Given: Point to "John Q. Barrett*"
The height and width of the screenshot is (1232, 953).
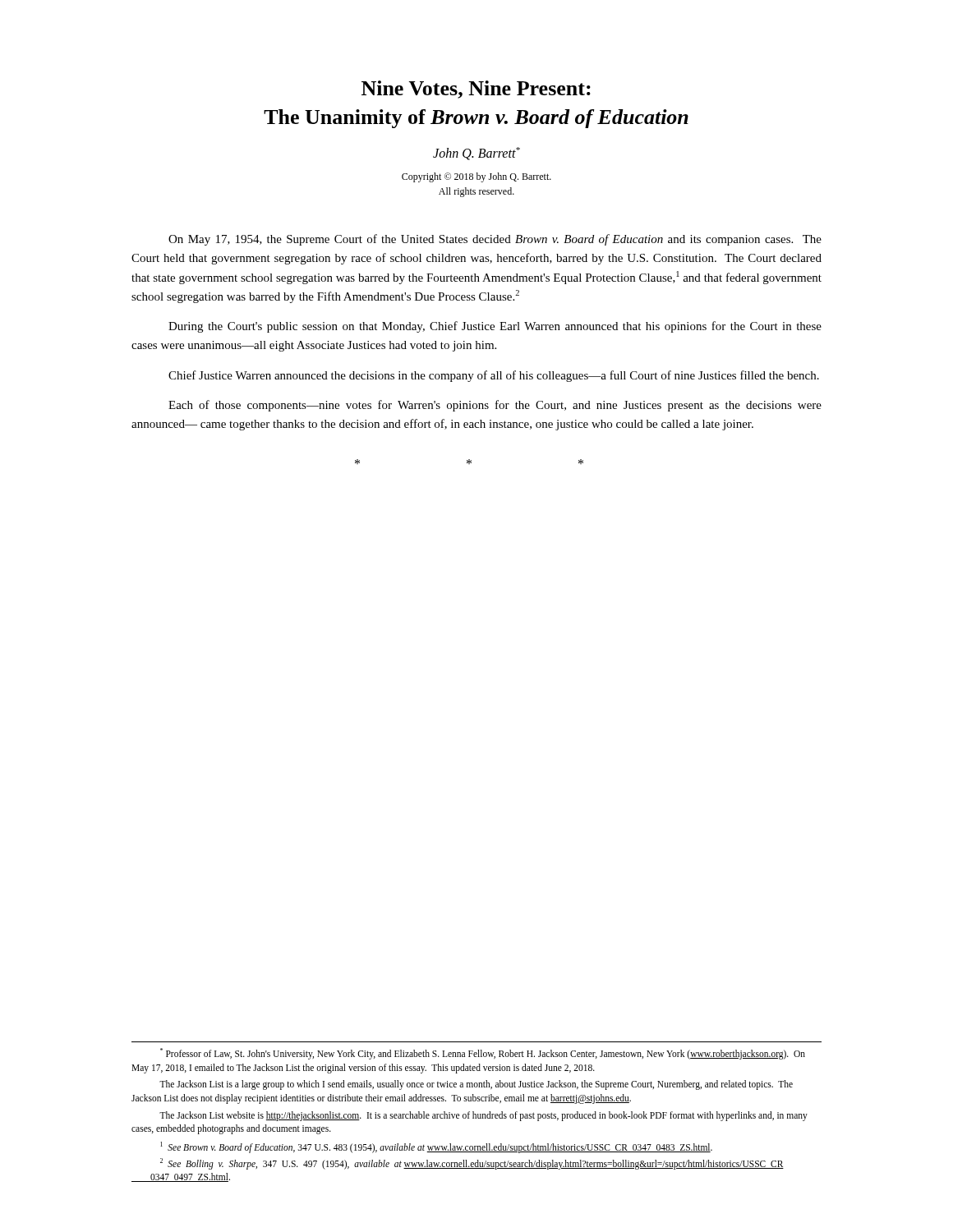Looking at the screenshot, I should [x=476, y=153].
